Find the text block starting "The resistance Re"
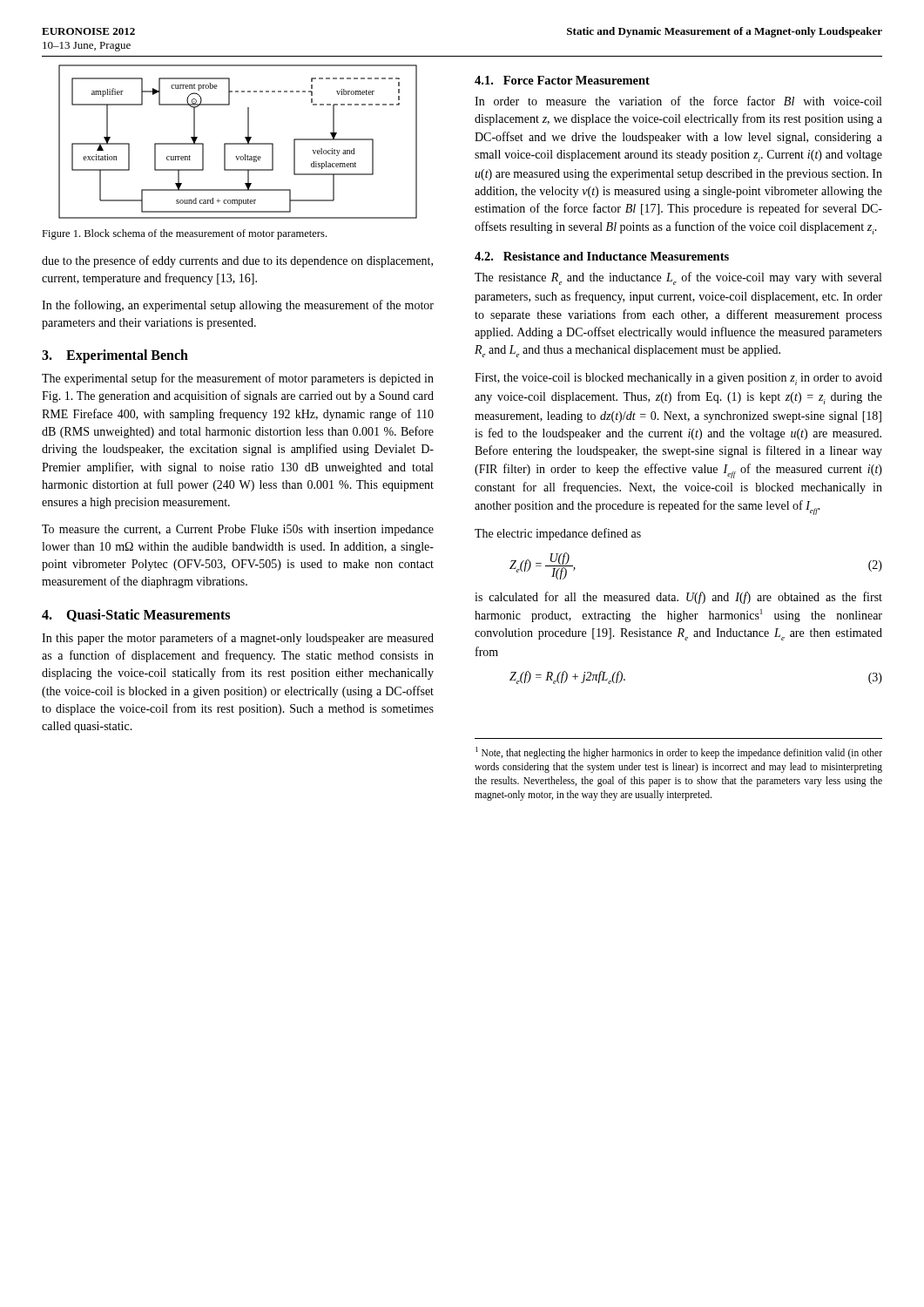The width and height of the screenshot is (924, 1307). [678, 315]
